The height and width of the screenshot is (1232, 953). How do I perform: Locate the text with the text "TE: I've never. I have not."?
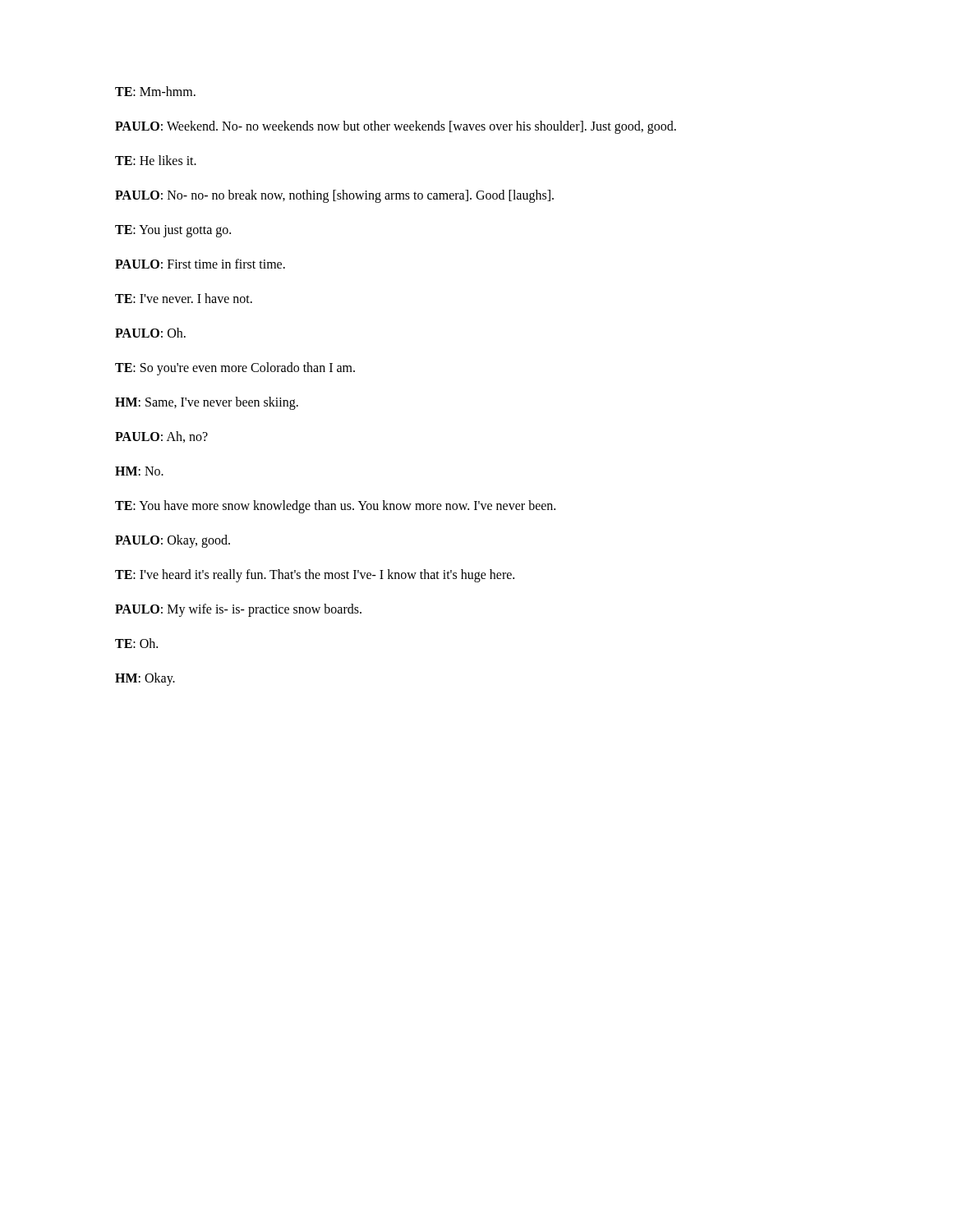pos(184,299)
